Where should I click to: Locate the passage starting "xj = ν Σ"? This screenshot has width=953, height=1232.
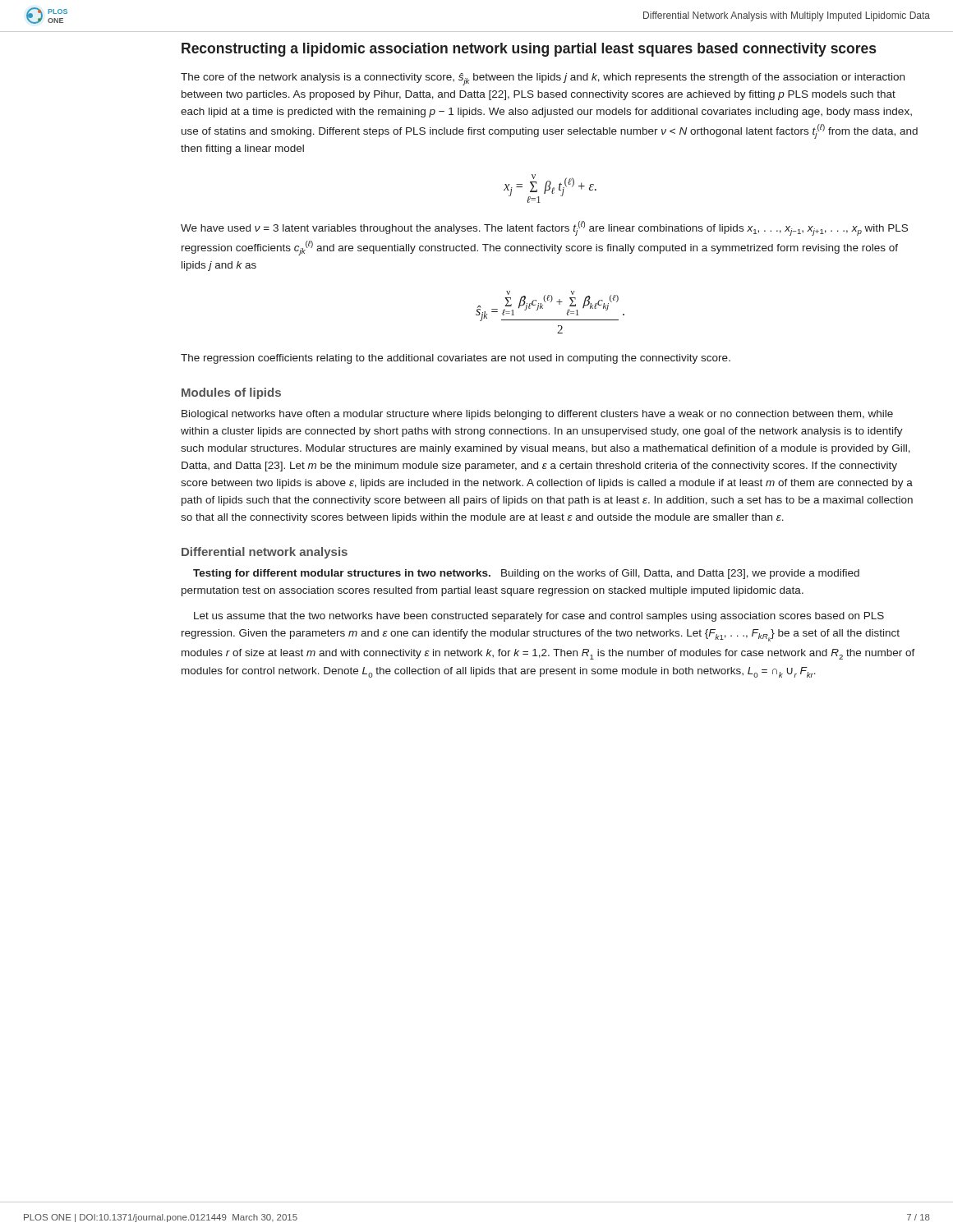tap(550, 188)
